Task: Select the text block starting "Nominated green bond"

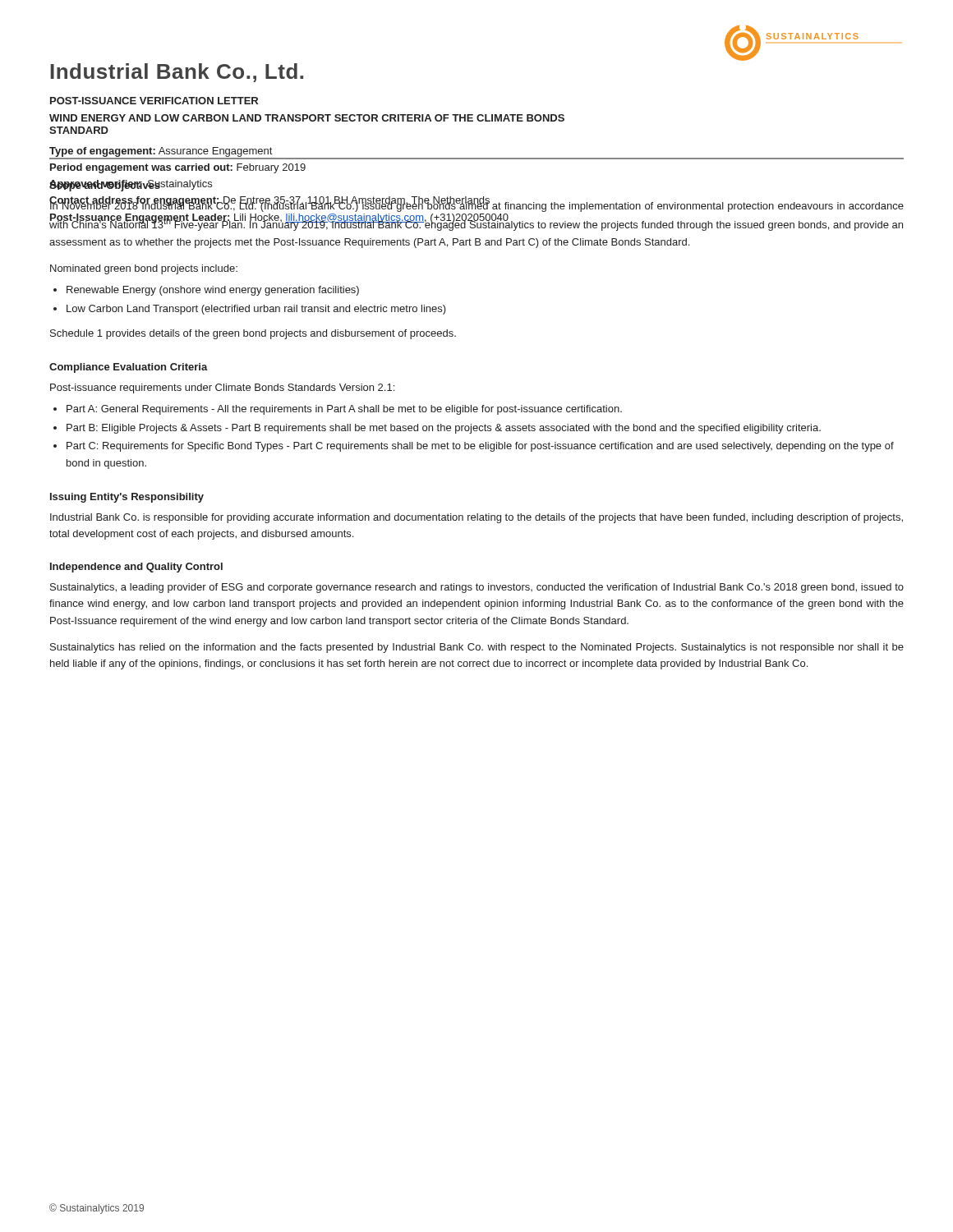Action: [144, 268]
